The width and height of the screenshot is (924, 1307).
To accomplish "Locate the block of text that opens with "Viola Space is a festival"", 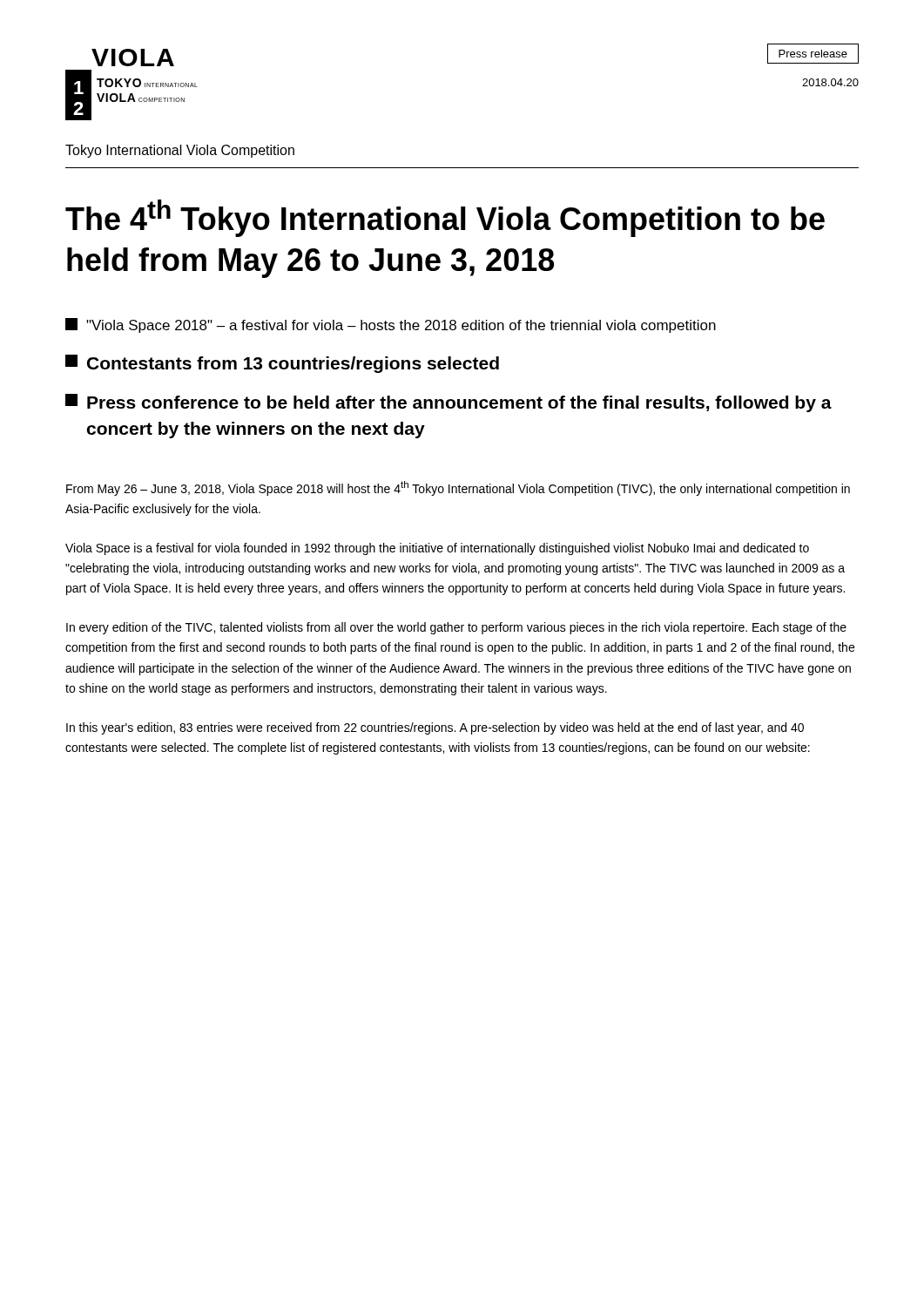I will [456, 568].
